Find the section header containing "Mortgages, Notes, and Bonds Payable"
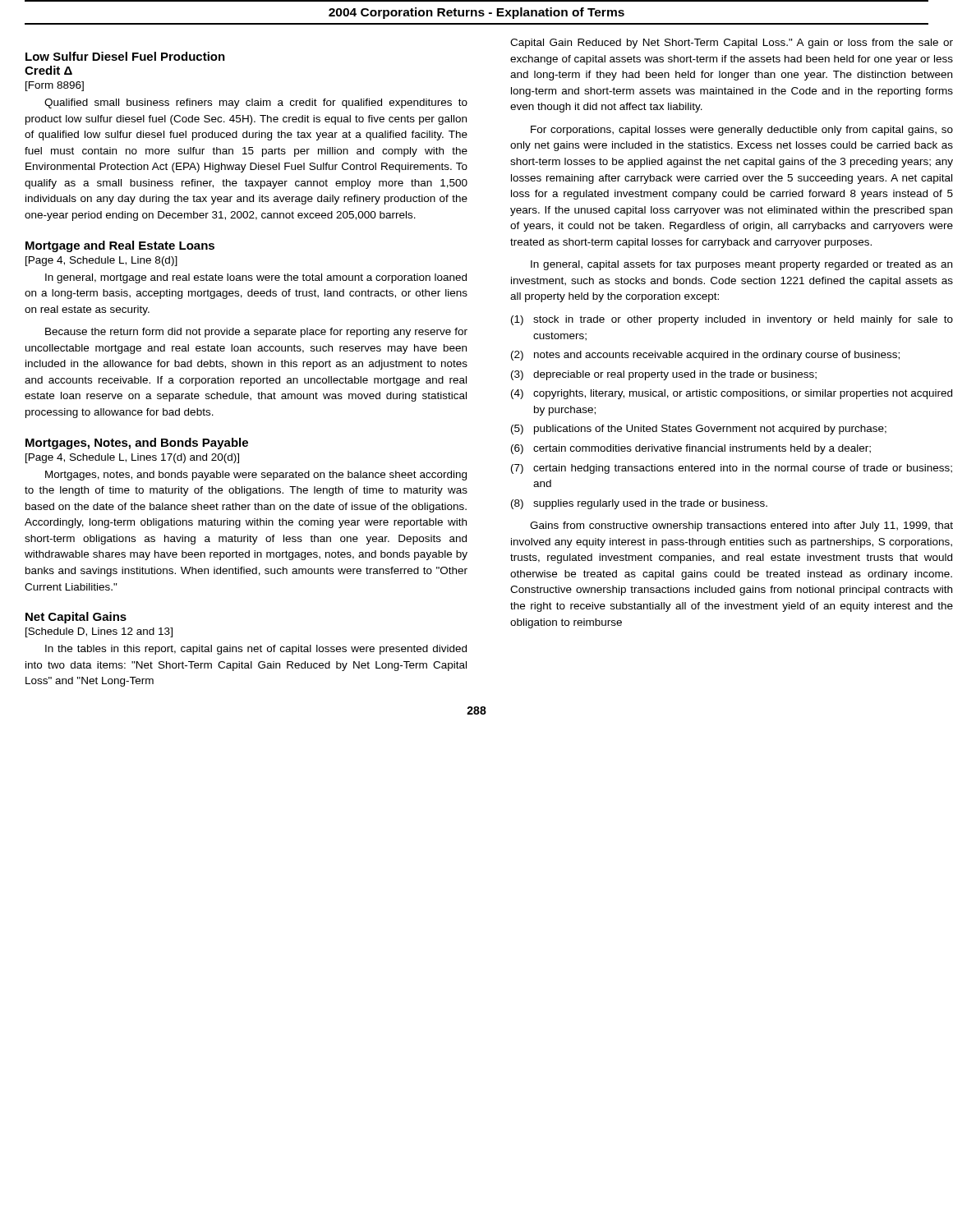 point(137,442)
